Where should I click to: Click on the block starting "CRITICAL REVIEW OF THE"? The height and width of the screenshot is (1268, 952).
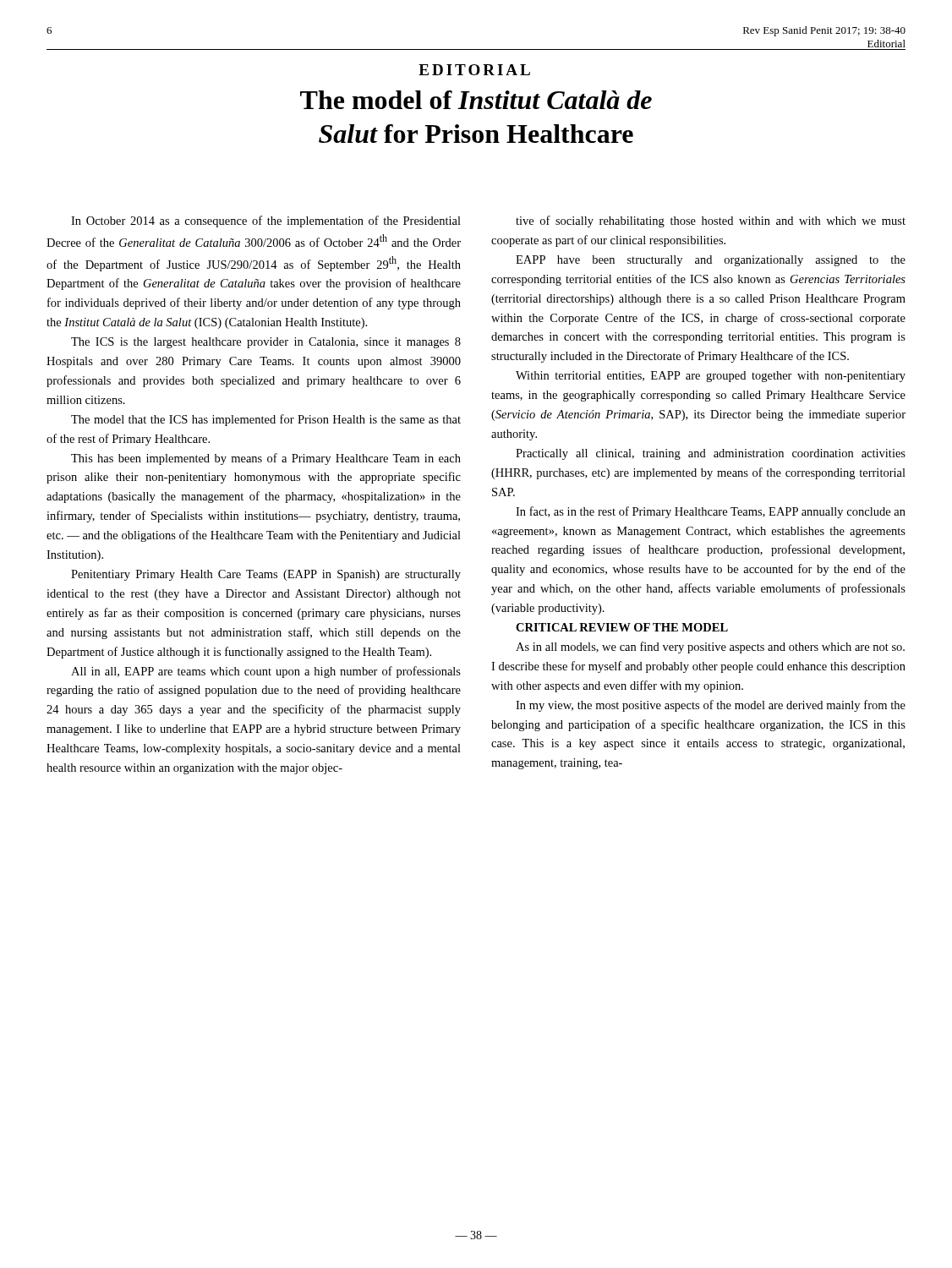coord(698,628)
